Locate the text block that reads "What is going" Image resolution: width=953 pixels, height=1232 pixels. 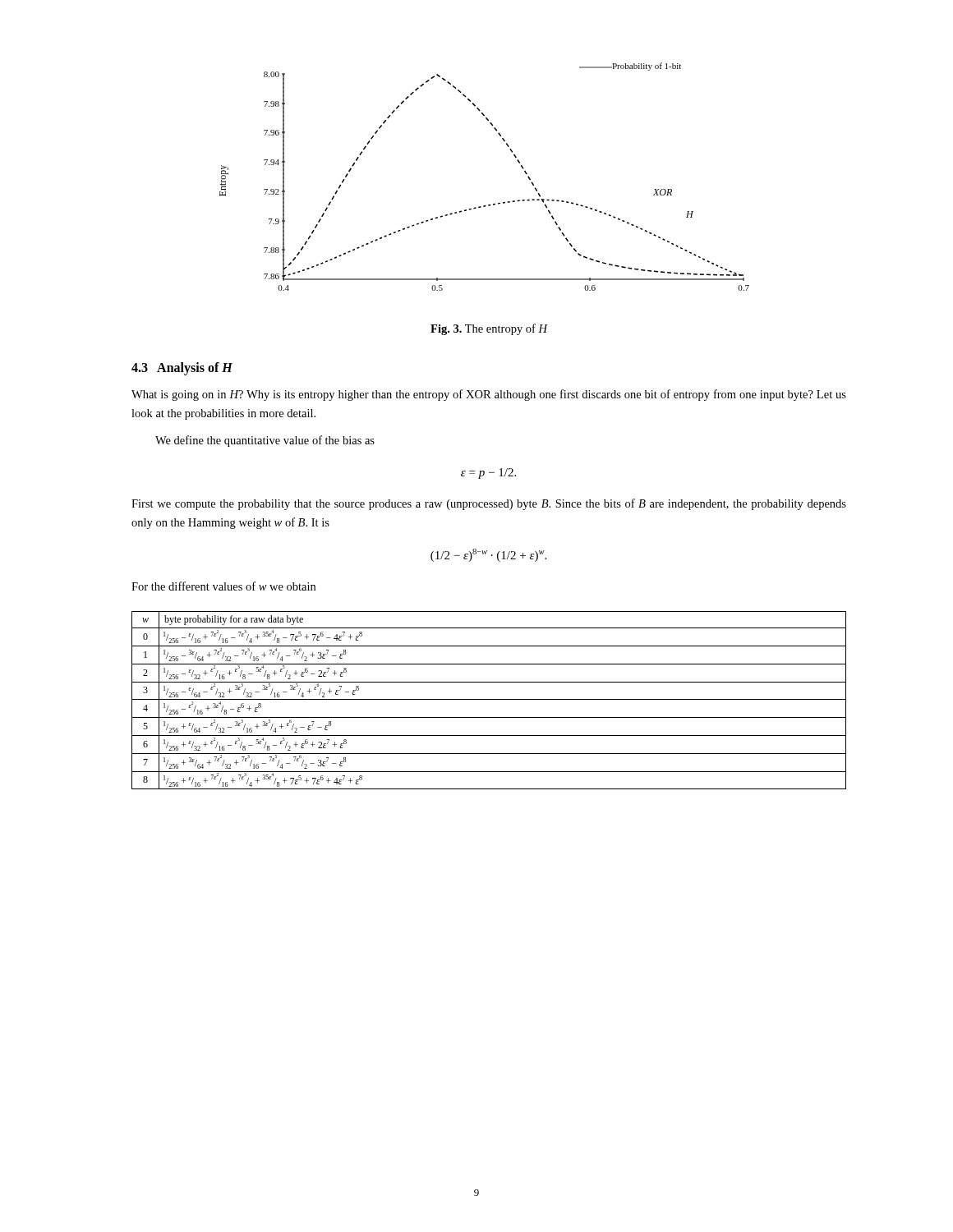pyautogui.click(x=489, y=404)
